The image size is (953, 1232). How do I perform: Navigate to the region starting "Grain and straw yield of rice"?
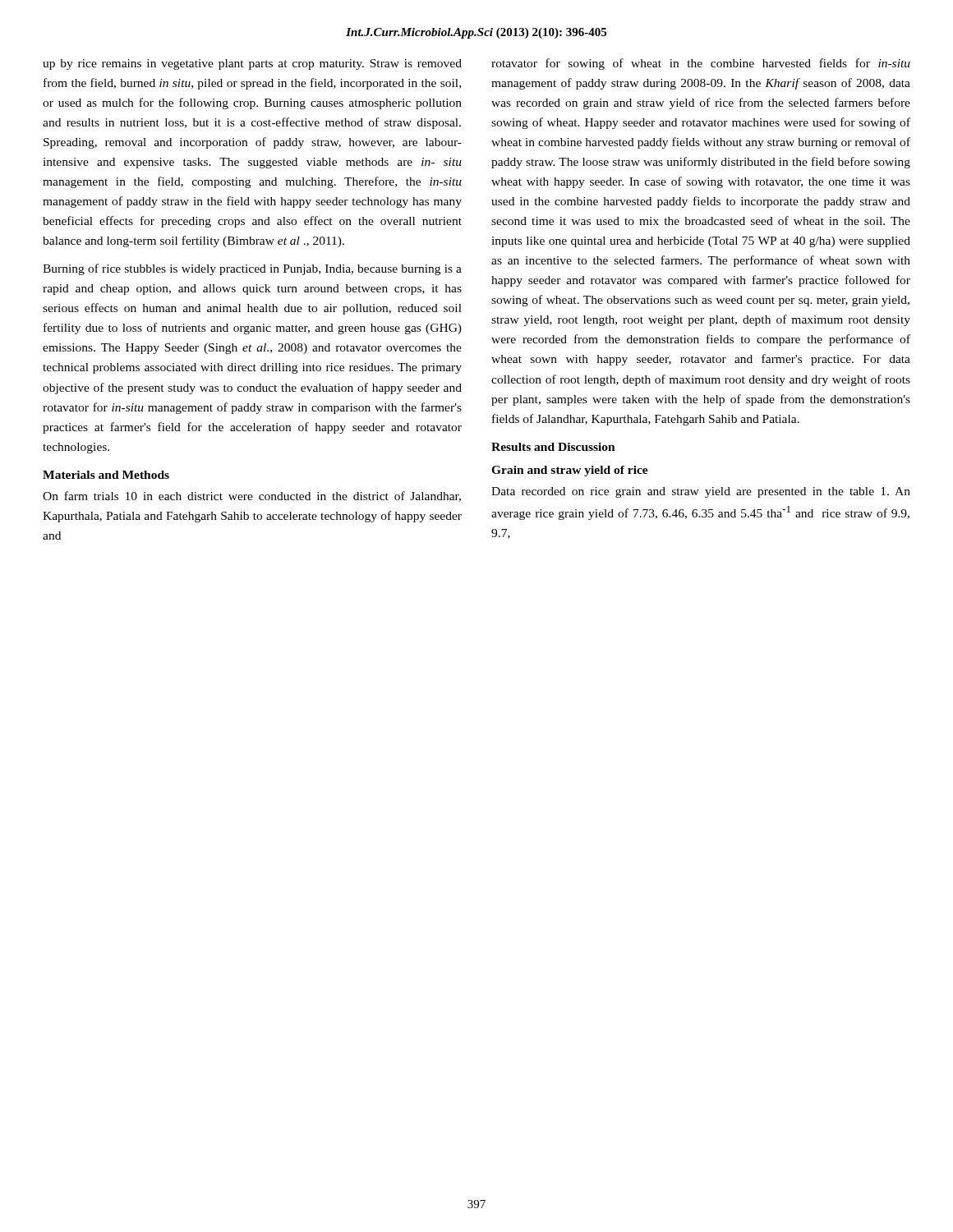(570, 469)
